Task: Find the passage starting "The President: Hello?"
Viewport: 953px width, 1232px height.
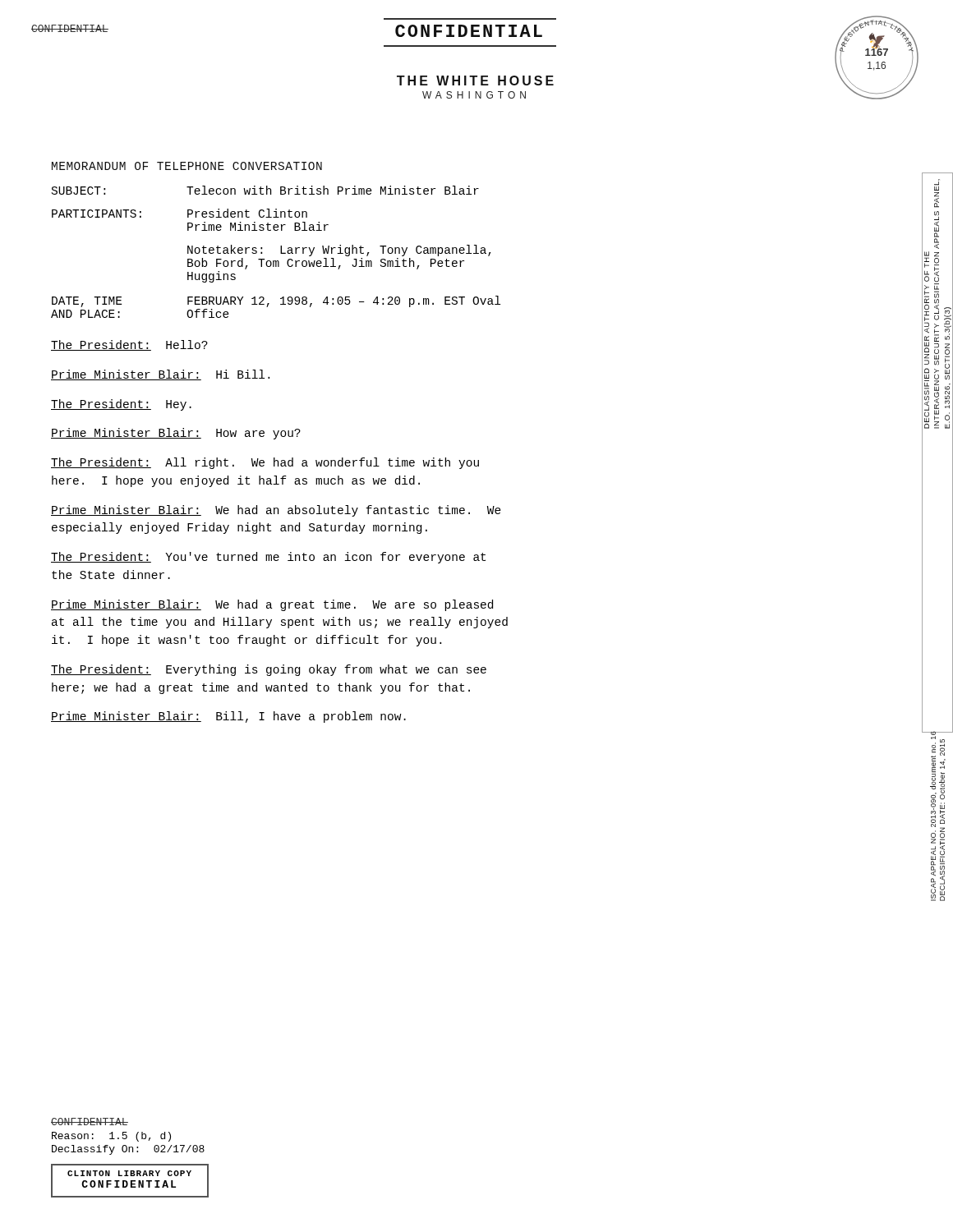Action: pos(130,346)
